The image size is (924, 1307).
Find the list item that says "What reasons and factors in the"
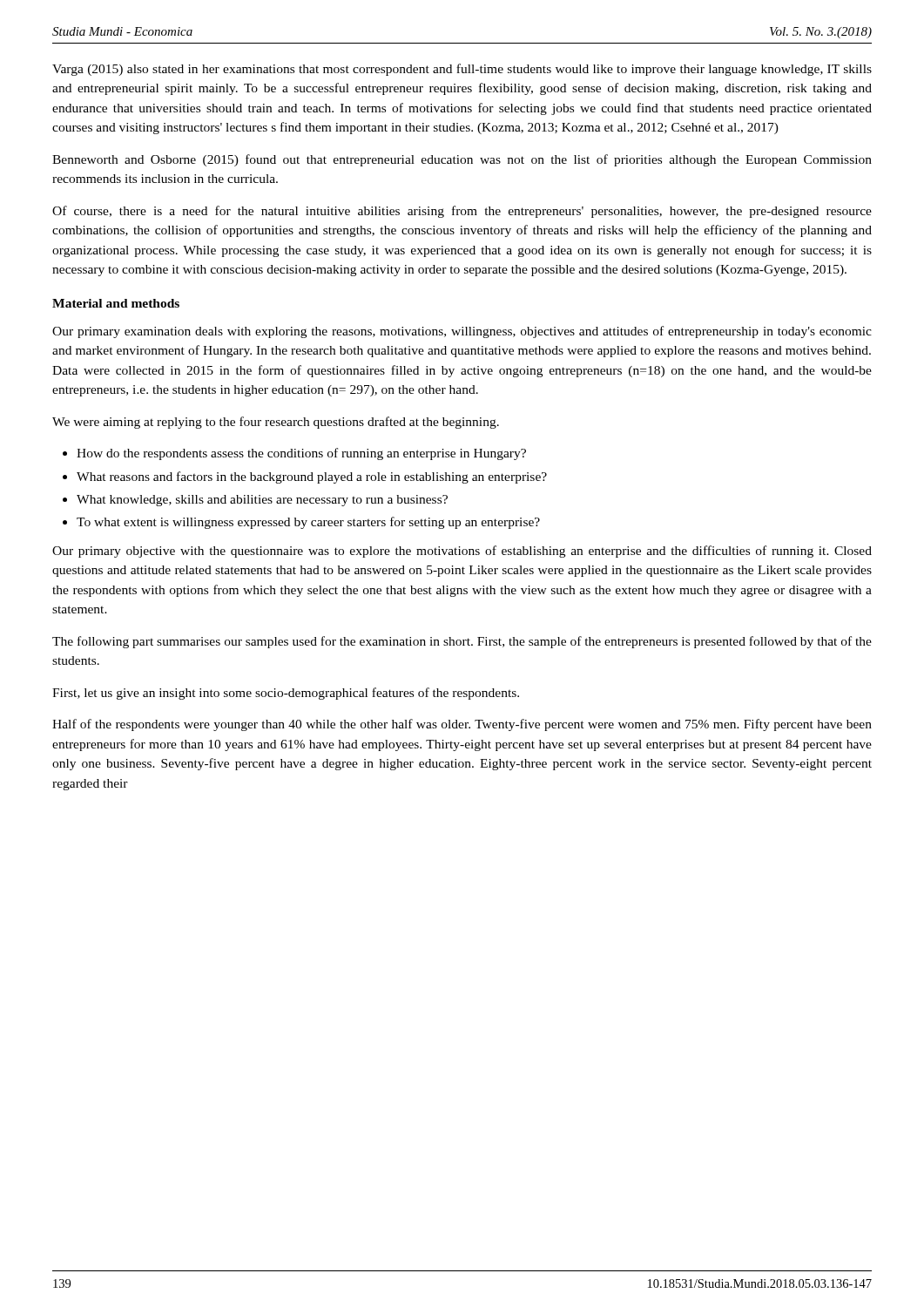tap(474, 476)
